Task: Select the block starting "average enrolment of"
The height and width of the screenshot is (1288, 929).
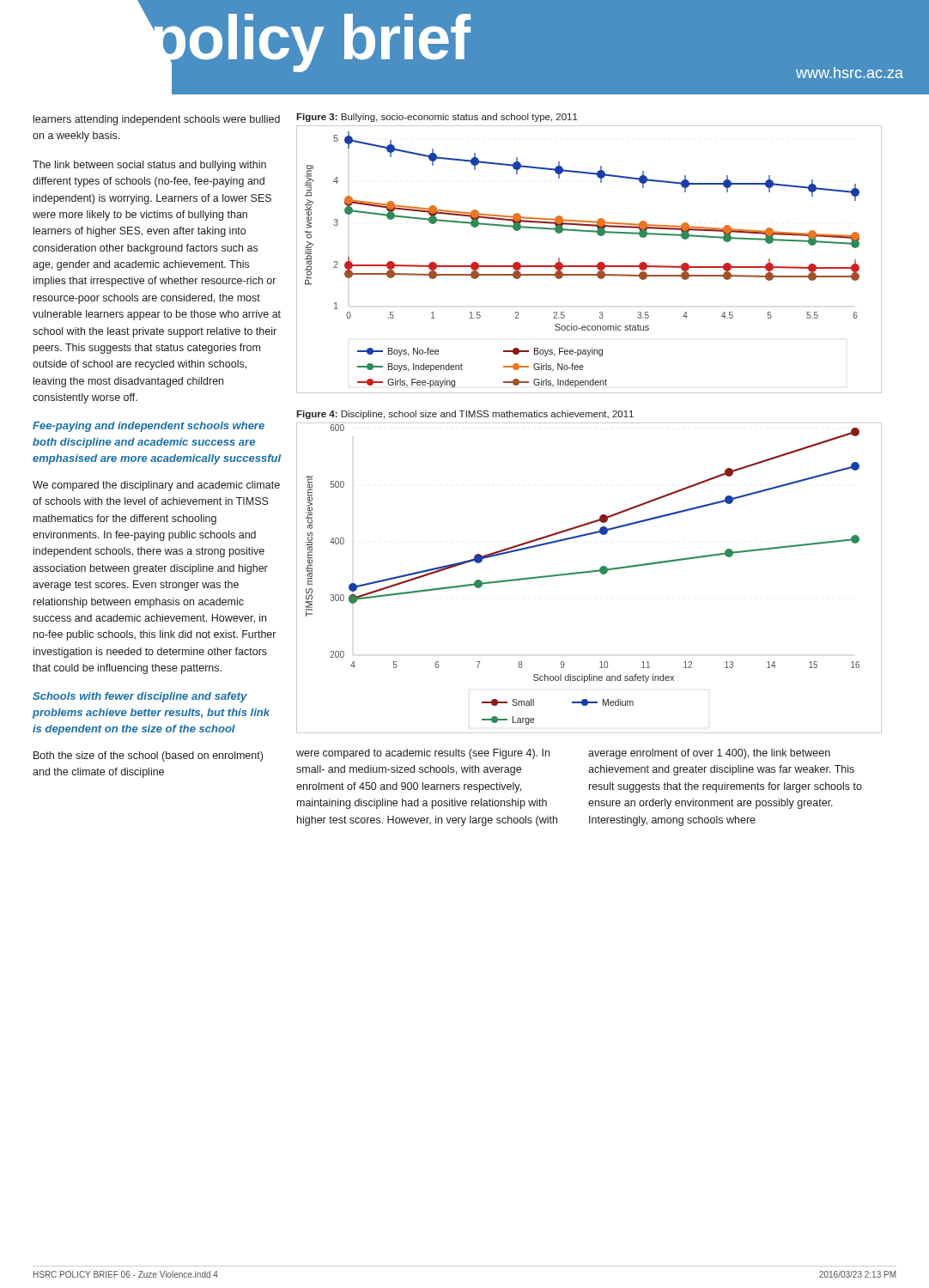Action: (x=725, y=786)
